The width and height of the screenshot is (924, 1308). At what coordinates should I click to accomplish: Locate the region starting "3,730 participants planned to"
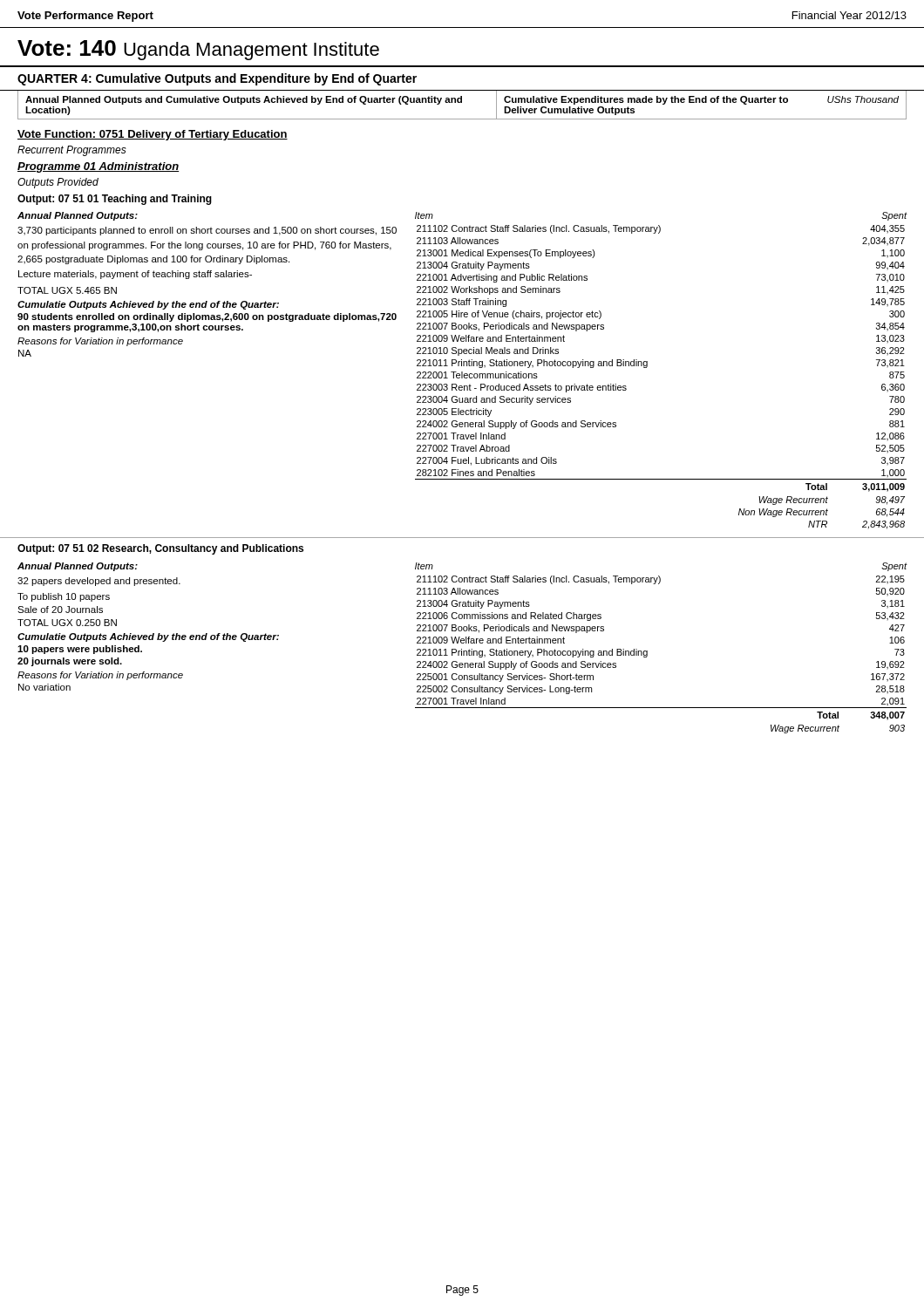coord(207,252)
